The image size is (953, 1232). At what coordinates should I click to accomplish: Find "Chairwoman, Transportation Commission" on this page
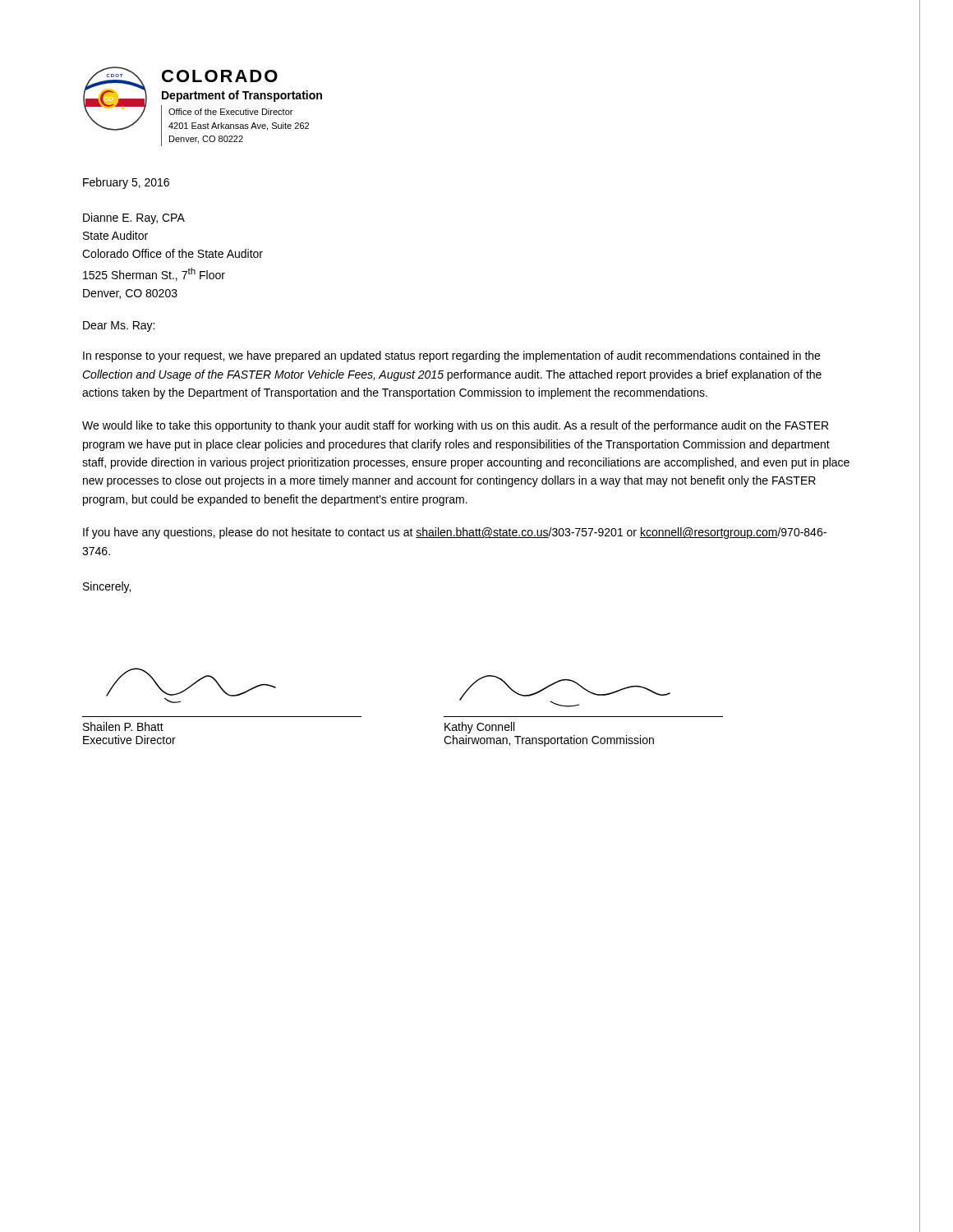[549, 740]
